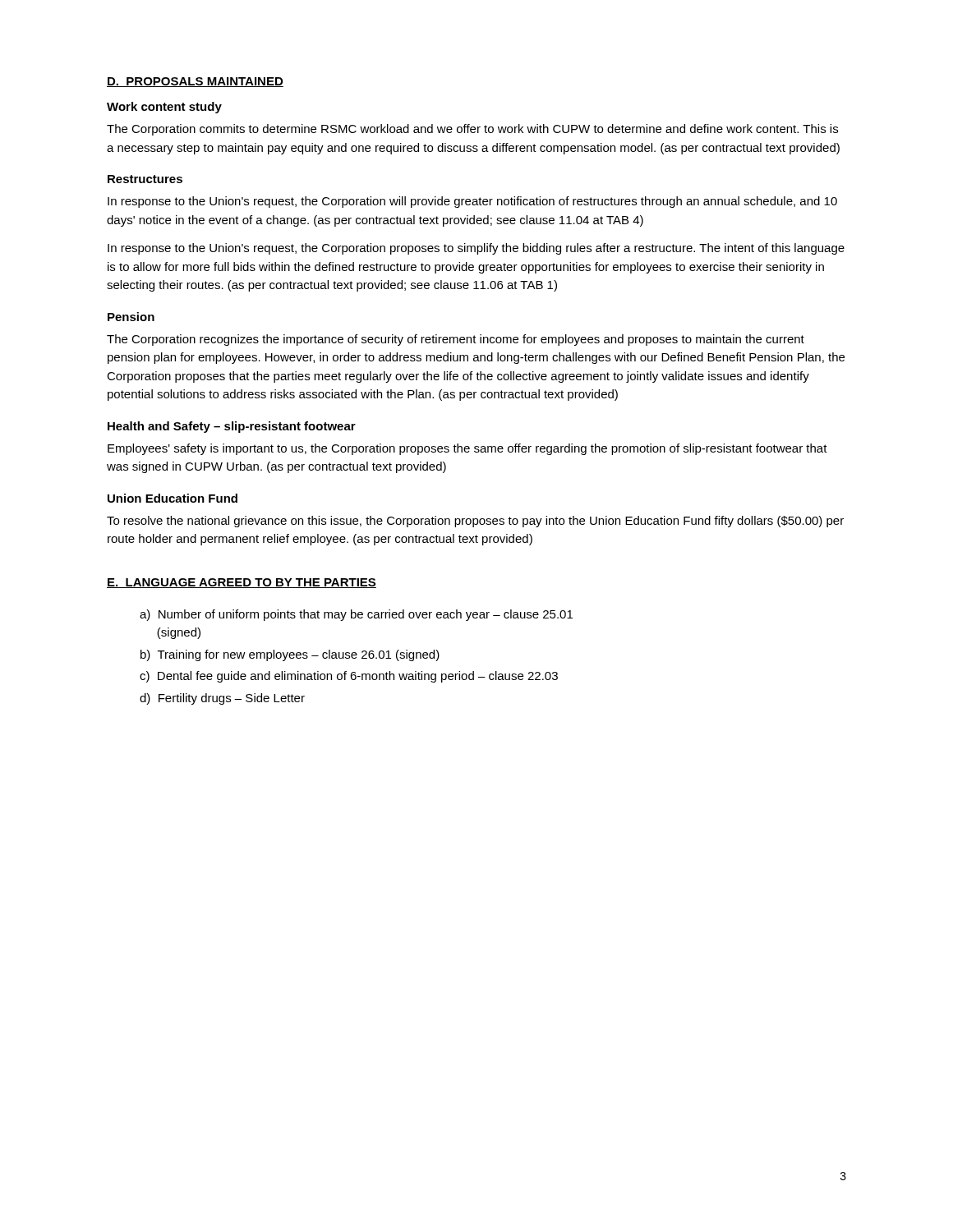The height and width of the screenshot is (1232, 953).
Task: Locate the list item containing "c) Dental fee guide and elimination of"
Action: 349,676
